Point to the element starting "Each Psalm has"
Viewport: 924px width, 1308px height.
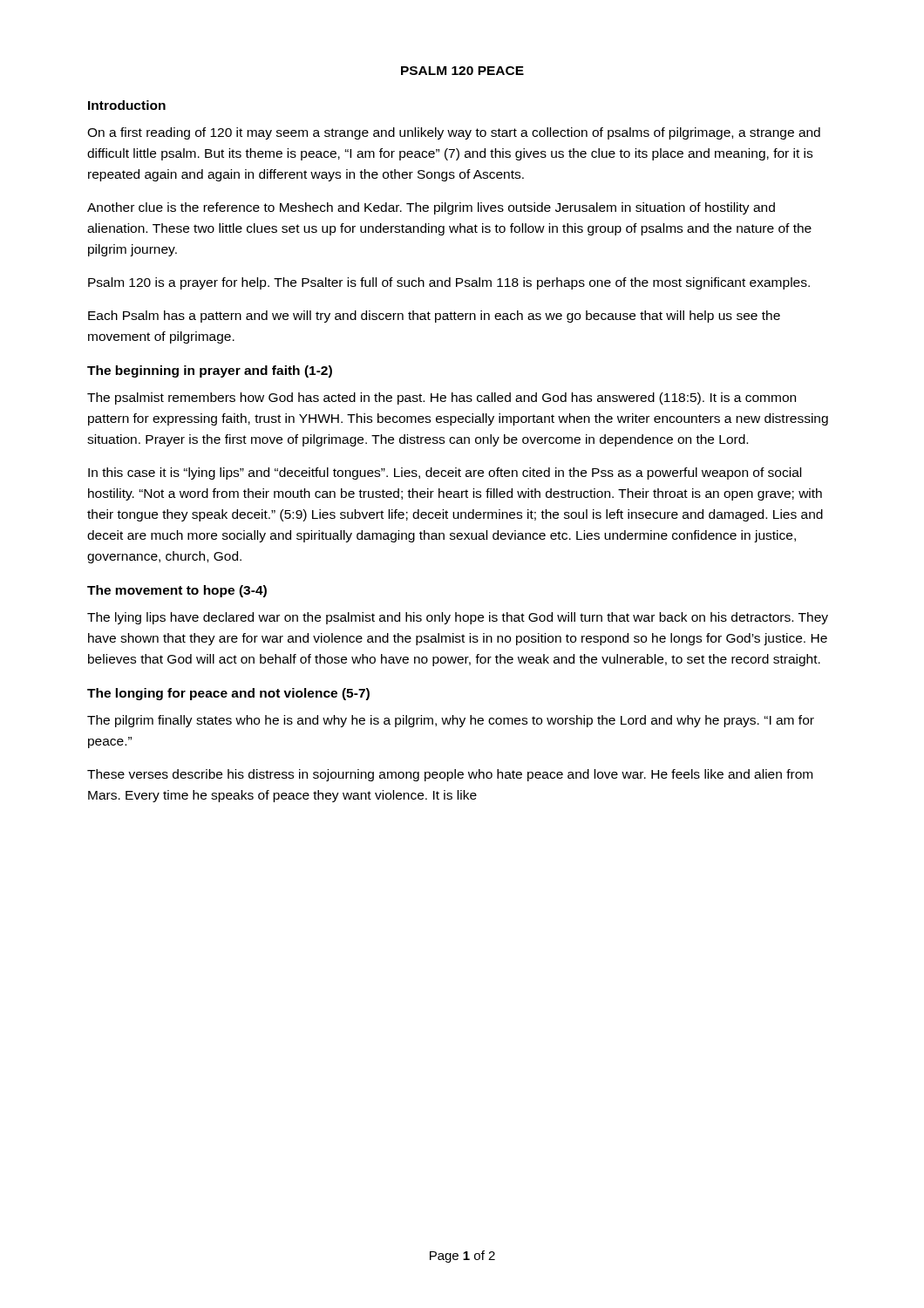click(434, 326)
